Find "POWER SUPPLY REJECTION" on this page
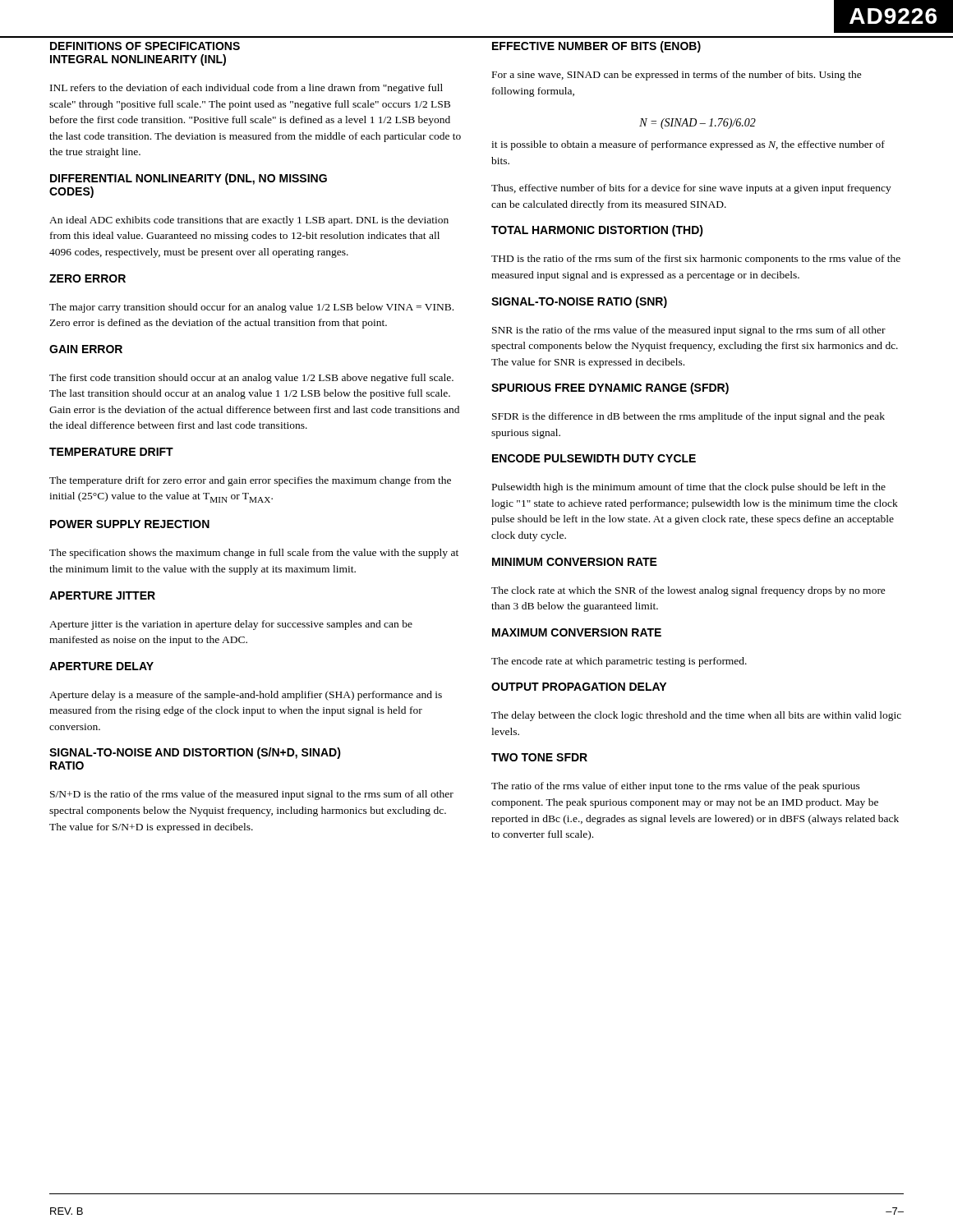This screenshot has width=953, height=1232. tap(130, 524)
